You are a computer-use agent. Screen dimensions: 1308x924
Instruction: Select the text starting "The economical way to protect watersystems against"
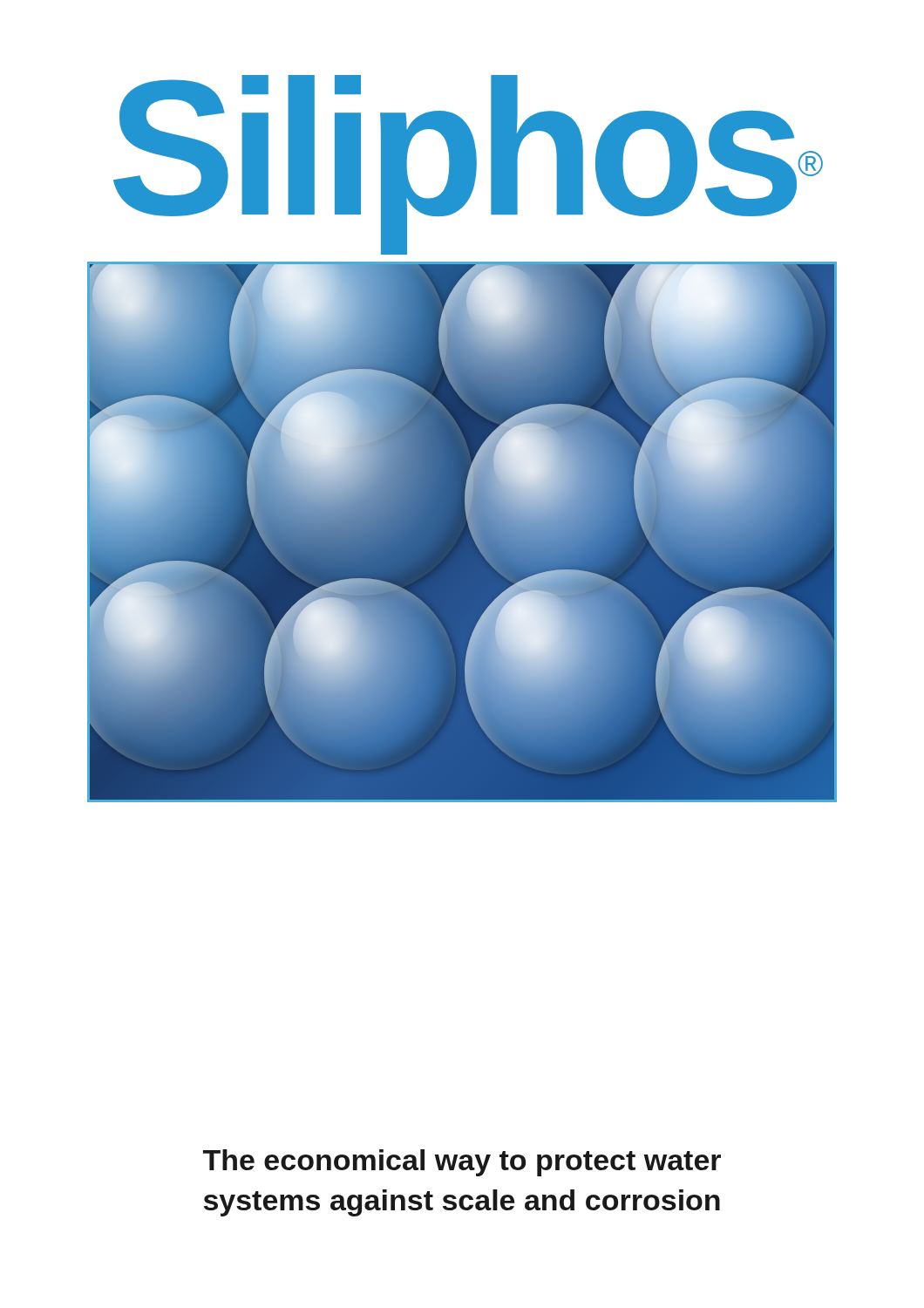(462, 1181)
